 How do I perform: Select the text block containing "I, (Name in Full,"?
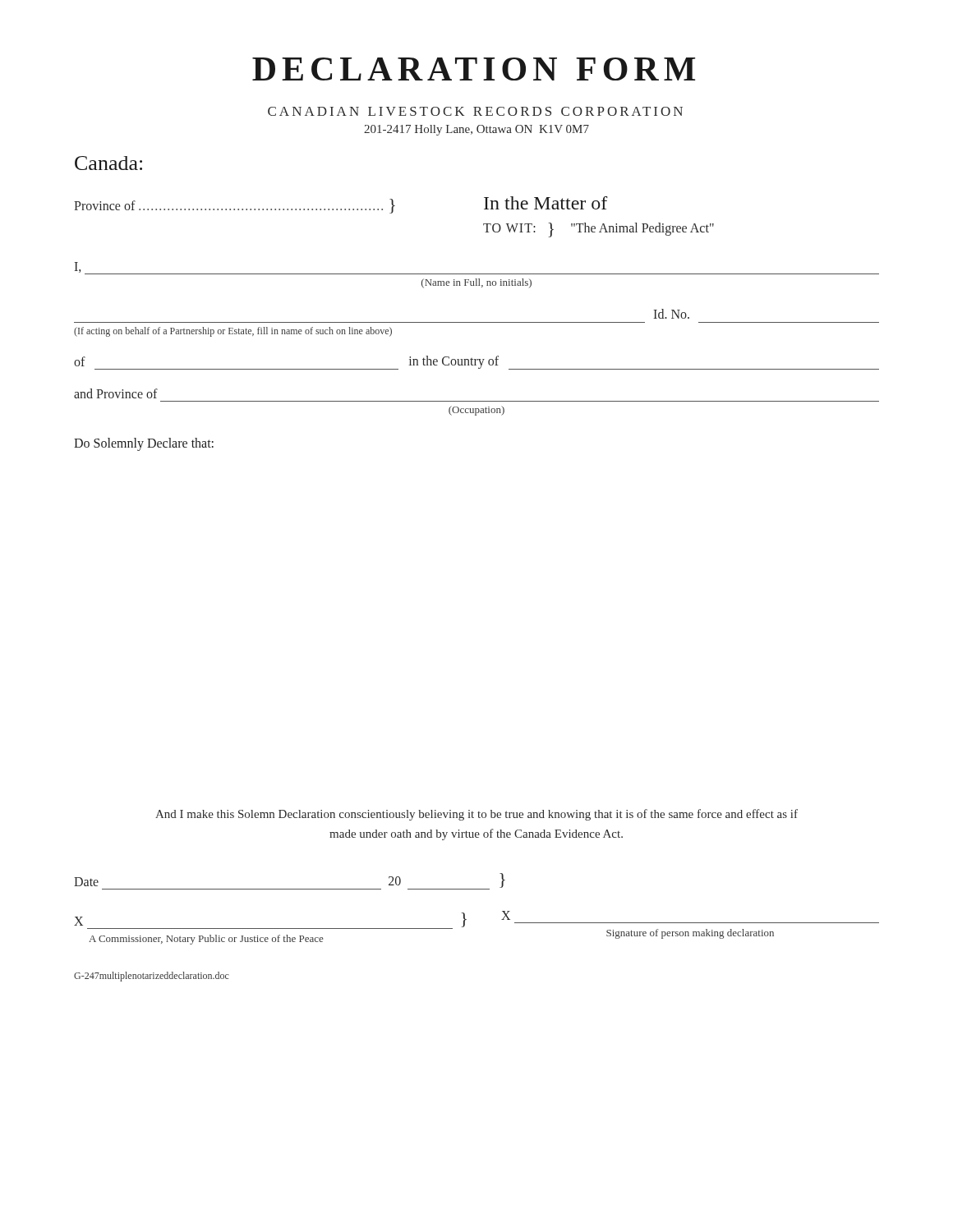click(476, 274)
